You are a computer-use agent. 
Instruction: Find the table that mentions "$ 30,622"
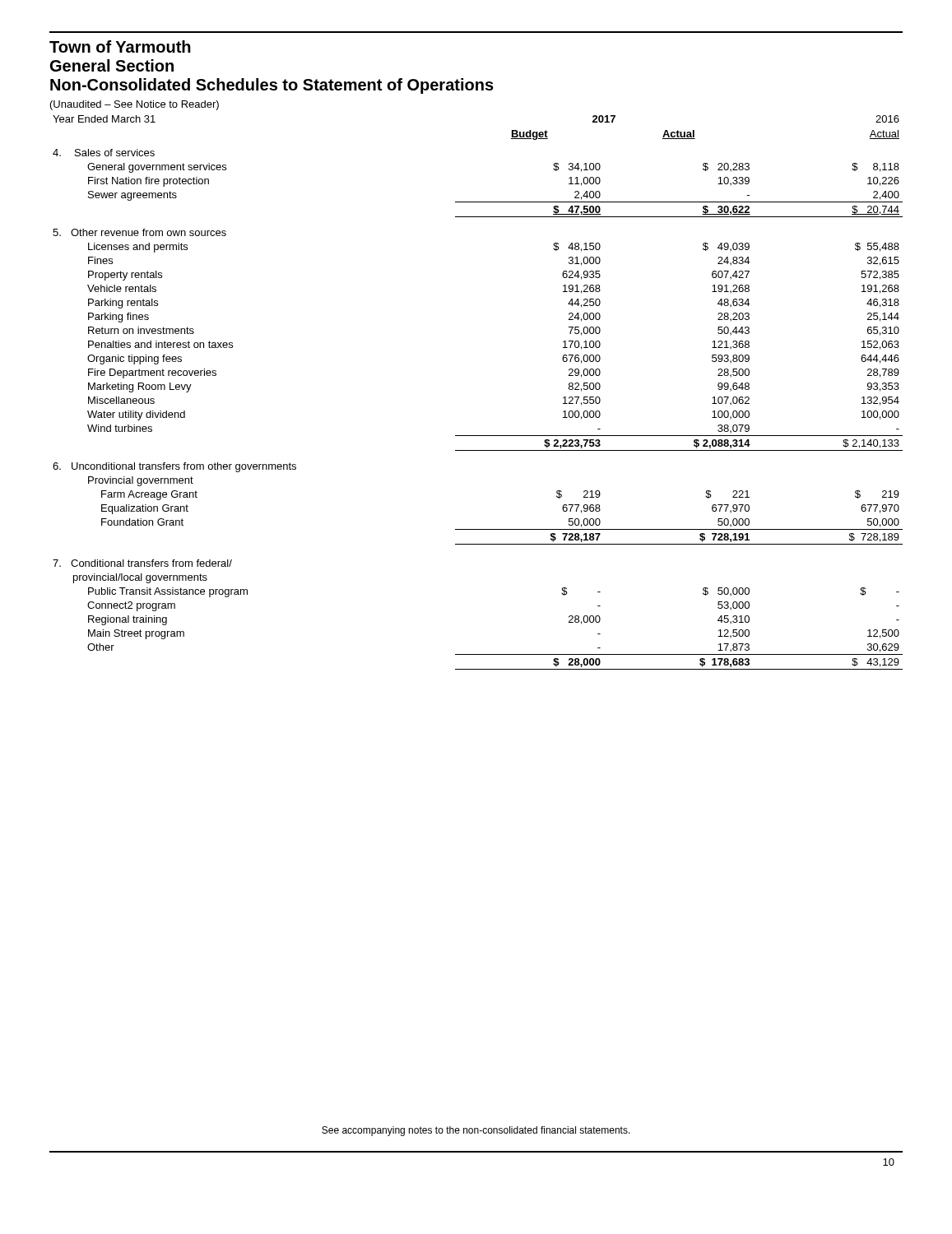pos(476,391)
